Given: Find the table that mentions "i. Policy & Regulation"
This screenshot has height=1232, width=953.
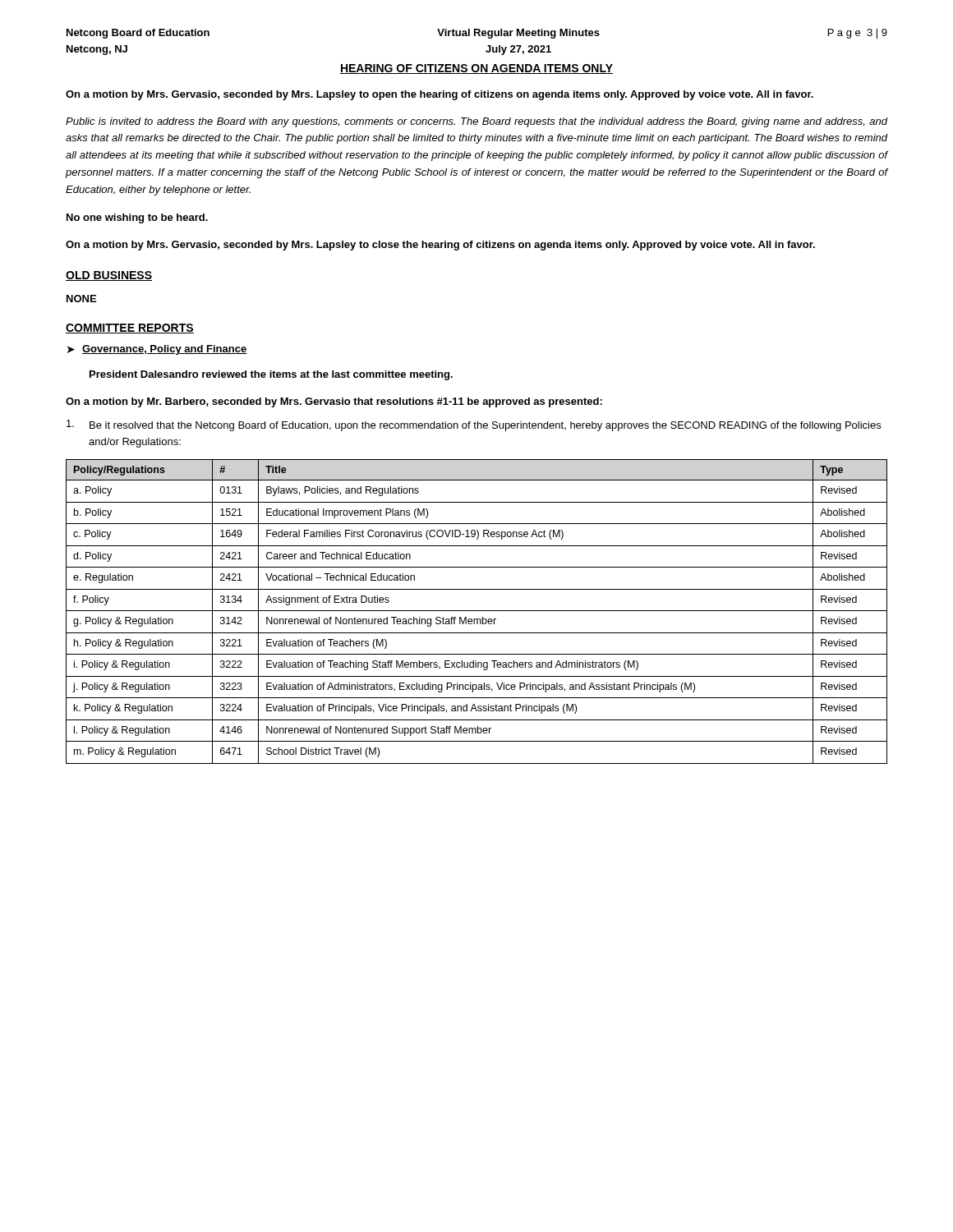Looking at the screenshot, I should coord(476,612).
